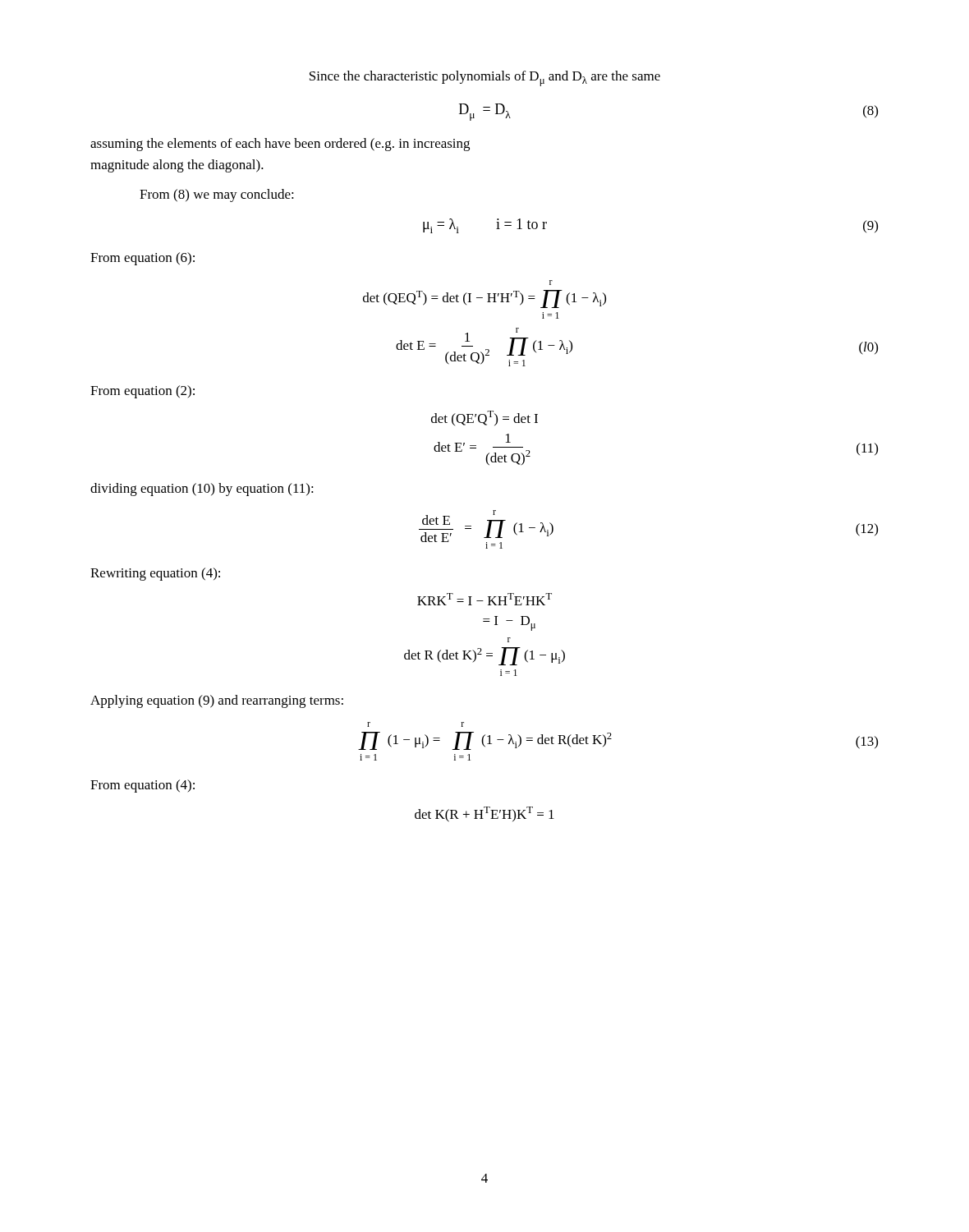The image size is (969, 1232).
Task: Point to the text block starting "KRKT = I −"
Action: pos(484,599)
